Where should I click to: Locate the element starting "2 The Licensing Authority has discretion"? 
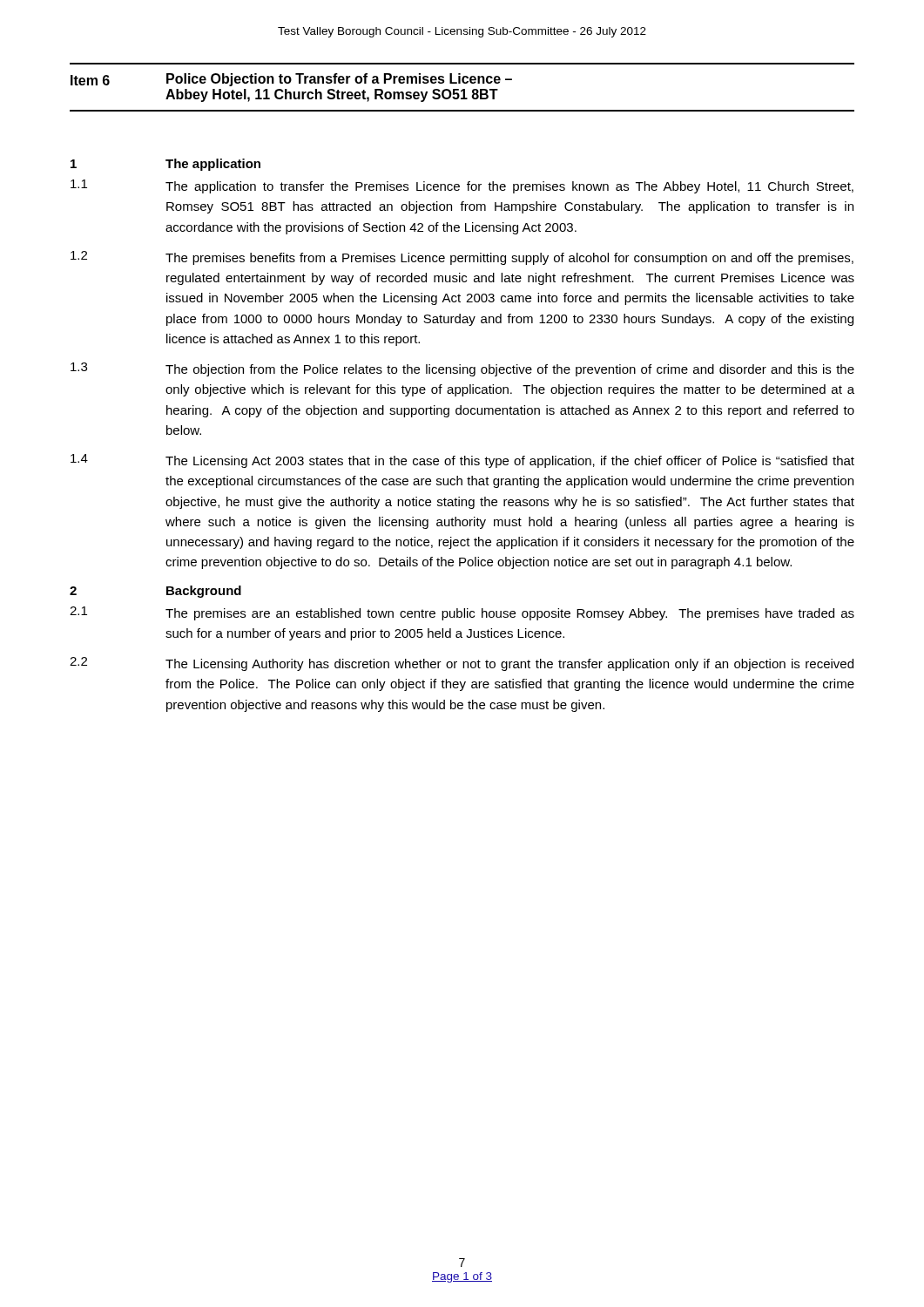tap(462, 684)
